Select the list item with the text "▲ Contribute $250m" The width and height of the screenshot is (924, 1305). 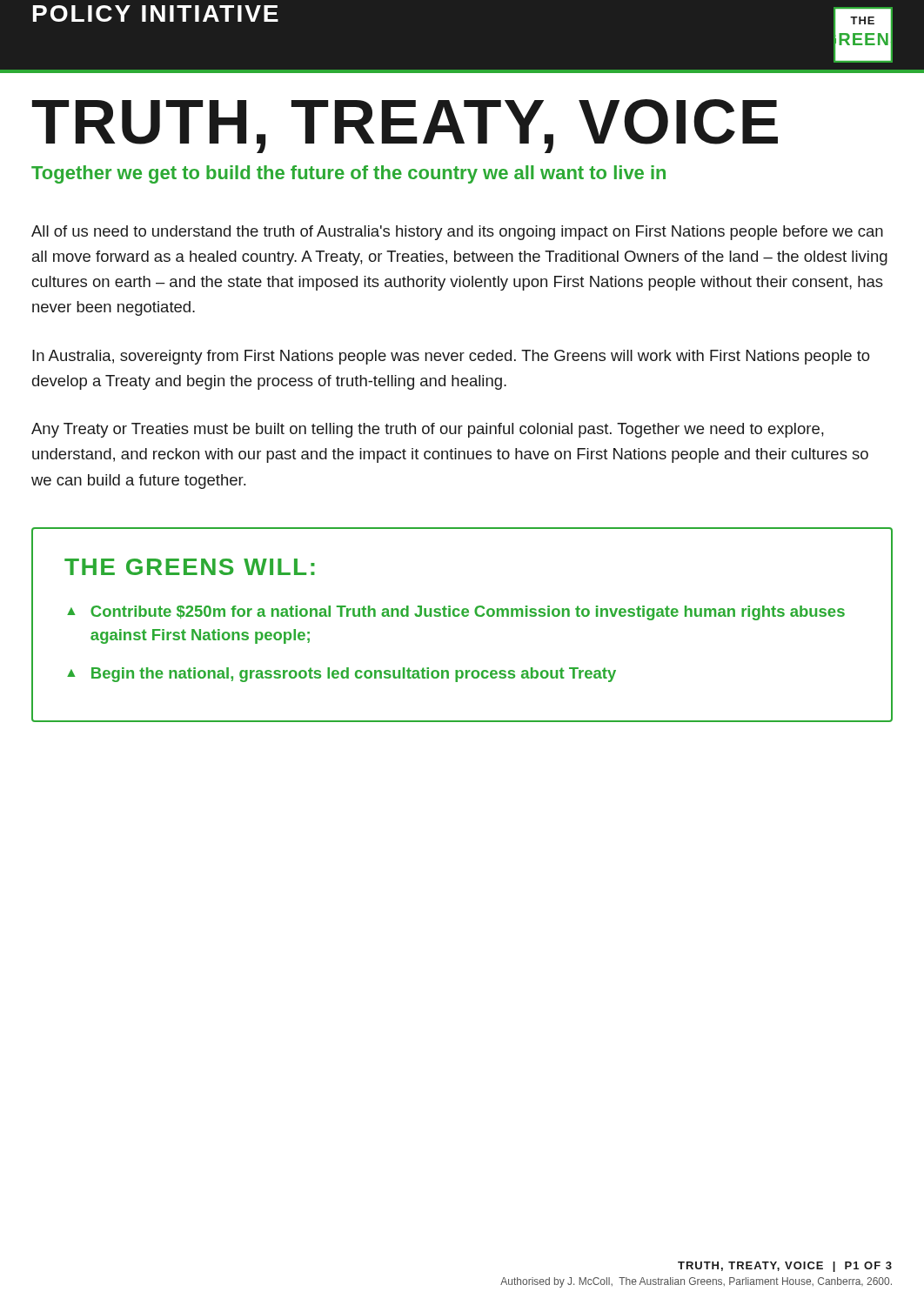(x=462, y=623)
